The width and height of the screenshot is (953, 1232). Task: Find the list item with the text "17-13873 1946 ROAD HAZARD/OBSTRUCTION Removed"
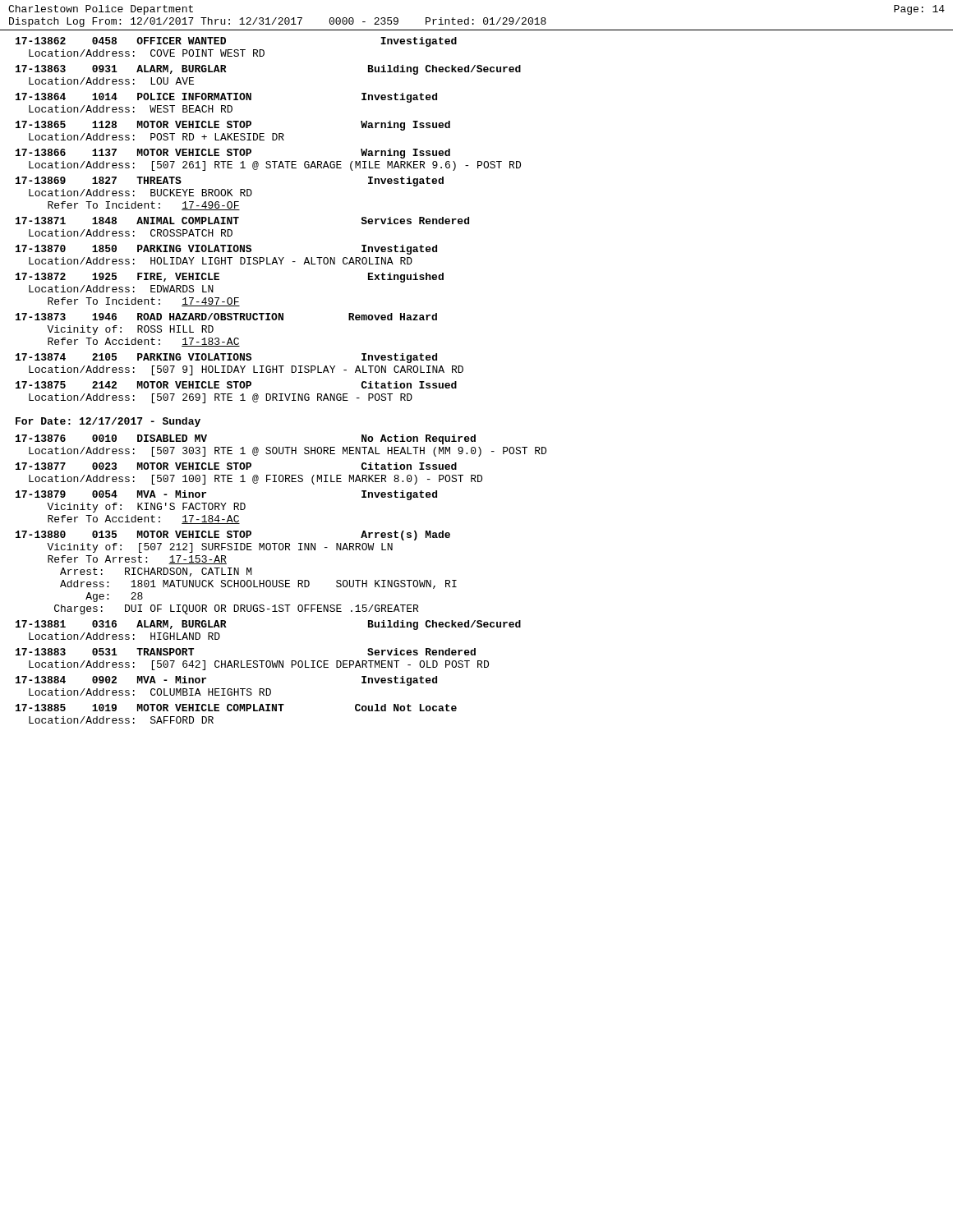coord(226,317)
